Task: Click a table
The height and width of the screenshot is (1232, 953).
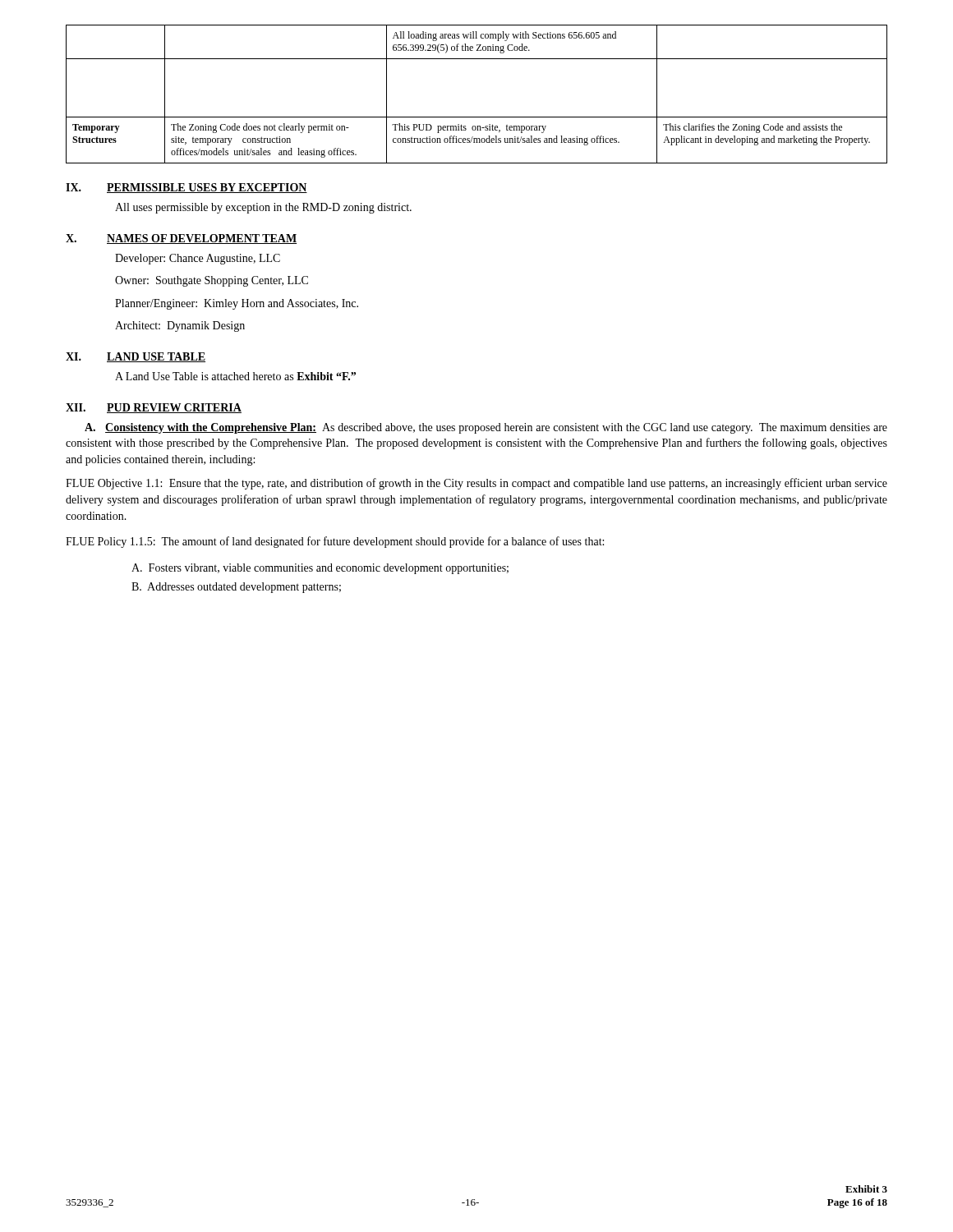Action: (x=476, y=94)
